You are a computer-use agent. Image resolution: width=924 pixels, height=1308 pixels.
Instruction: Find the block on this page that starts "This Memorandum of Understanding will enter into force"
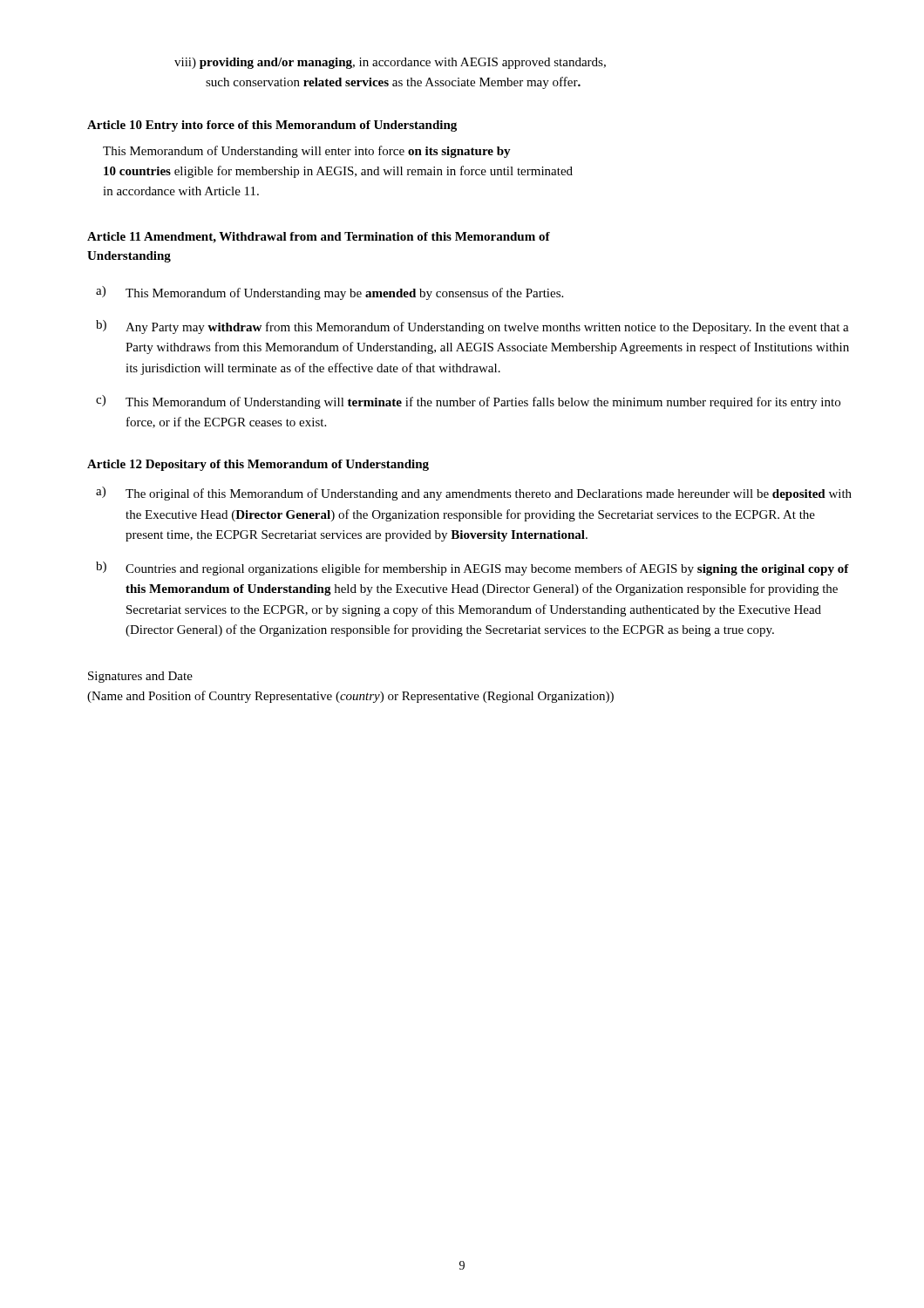[338, 171]
